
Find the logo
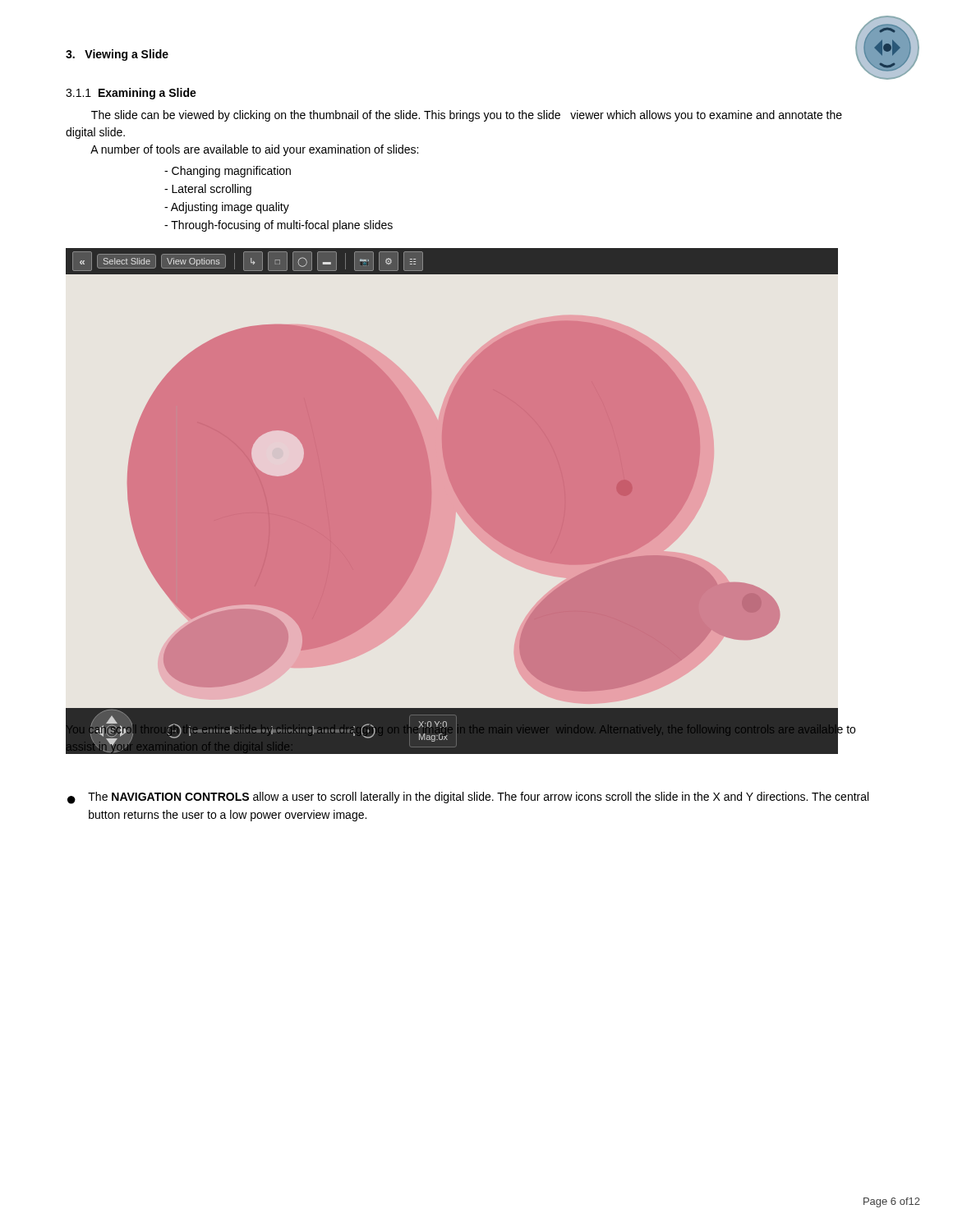click(x=887, y=48)
